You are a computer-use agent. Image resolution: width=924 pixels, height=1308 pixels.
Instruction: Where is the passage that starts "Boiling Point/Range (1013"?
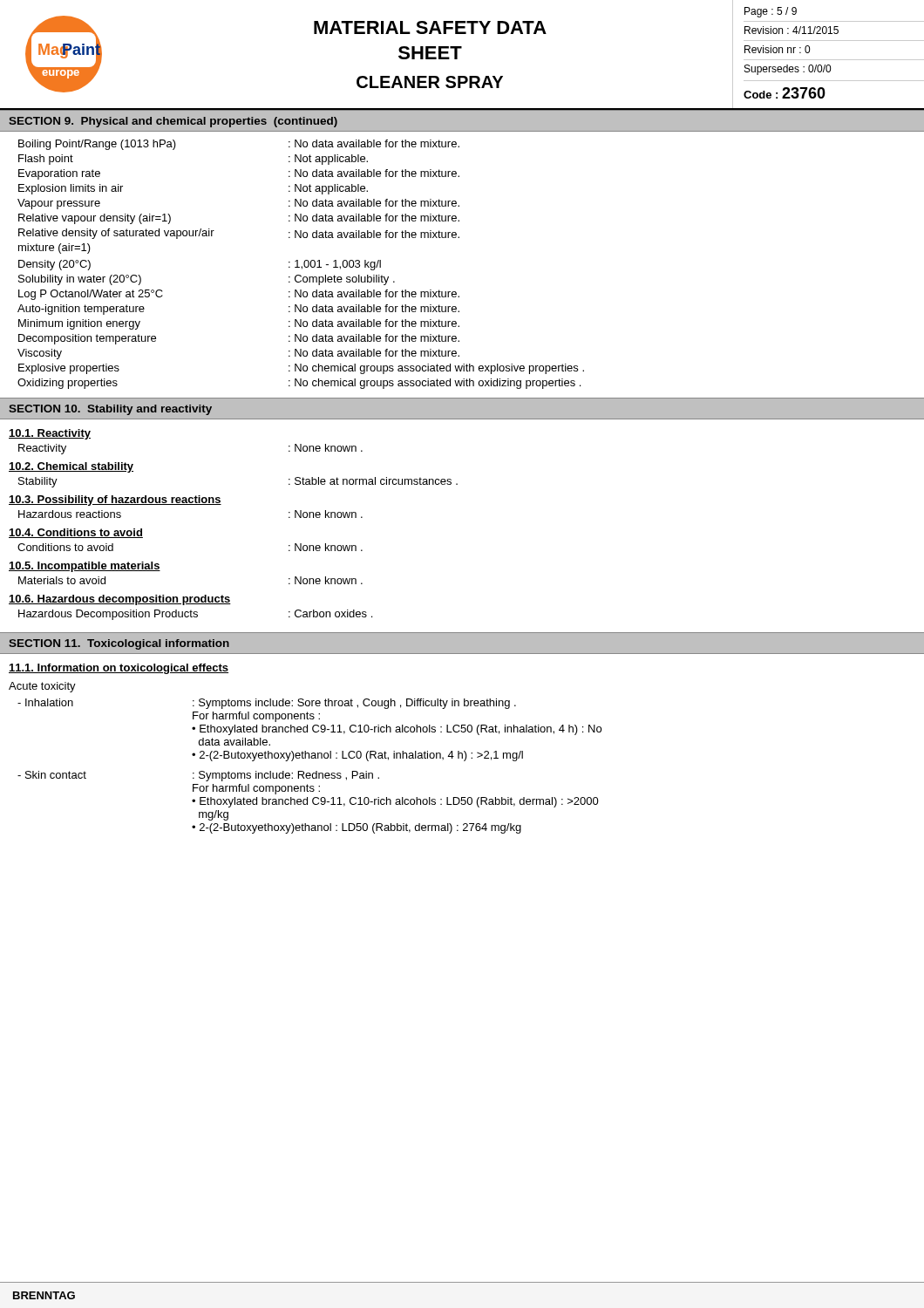click(x=301, y=264)
